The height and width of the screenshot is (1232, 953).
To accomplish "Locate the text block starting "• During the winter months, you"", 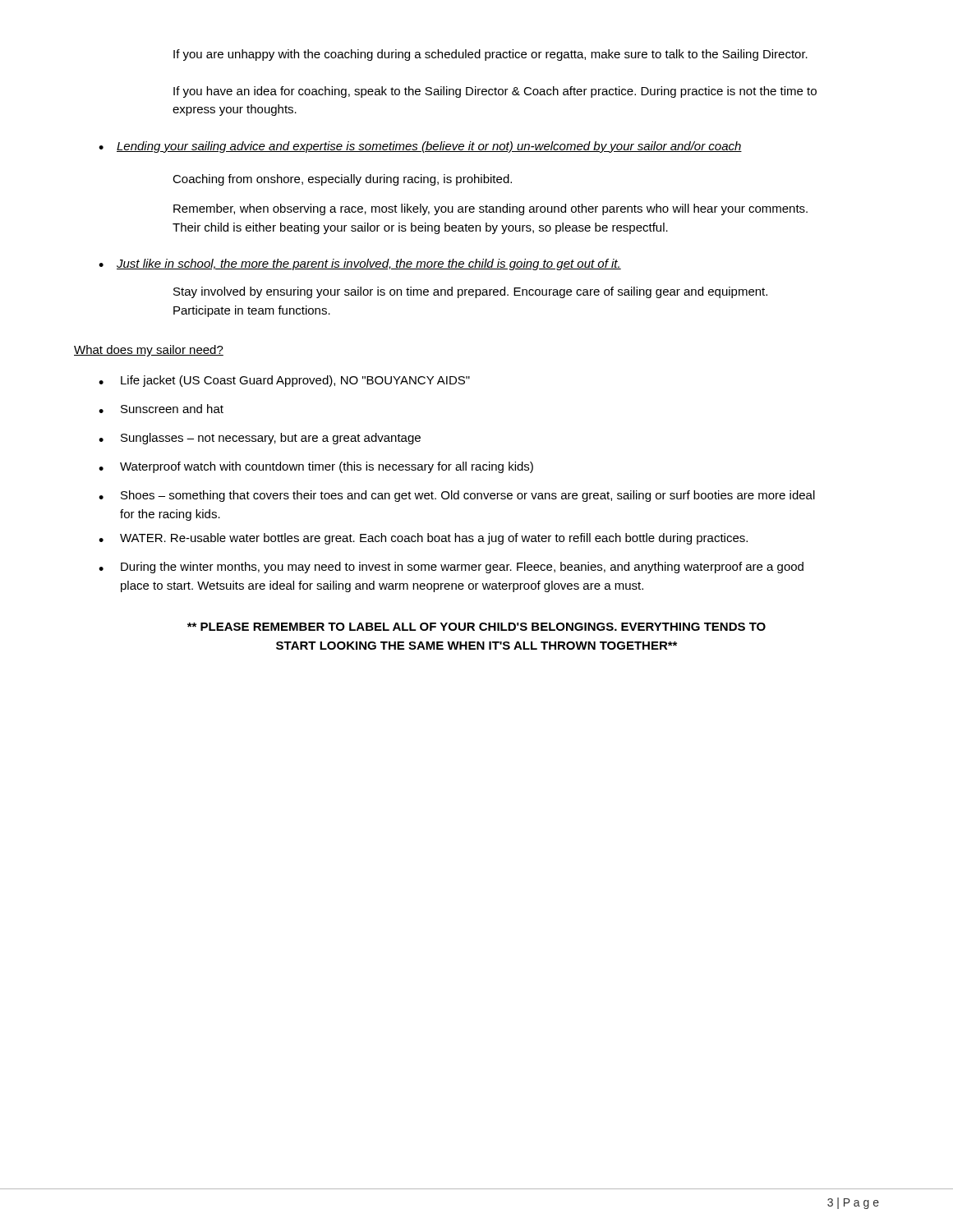I will [464, 576].
